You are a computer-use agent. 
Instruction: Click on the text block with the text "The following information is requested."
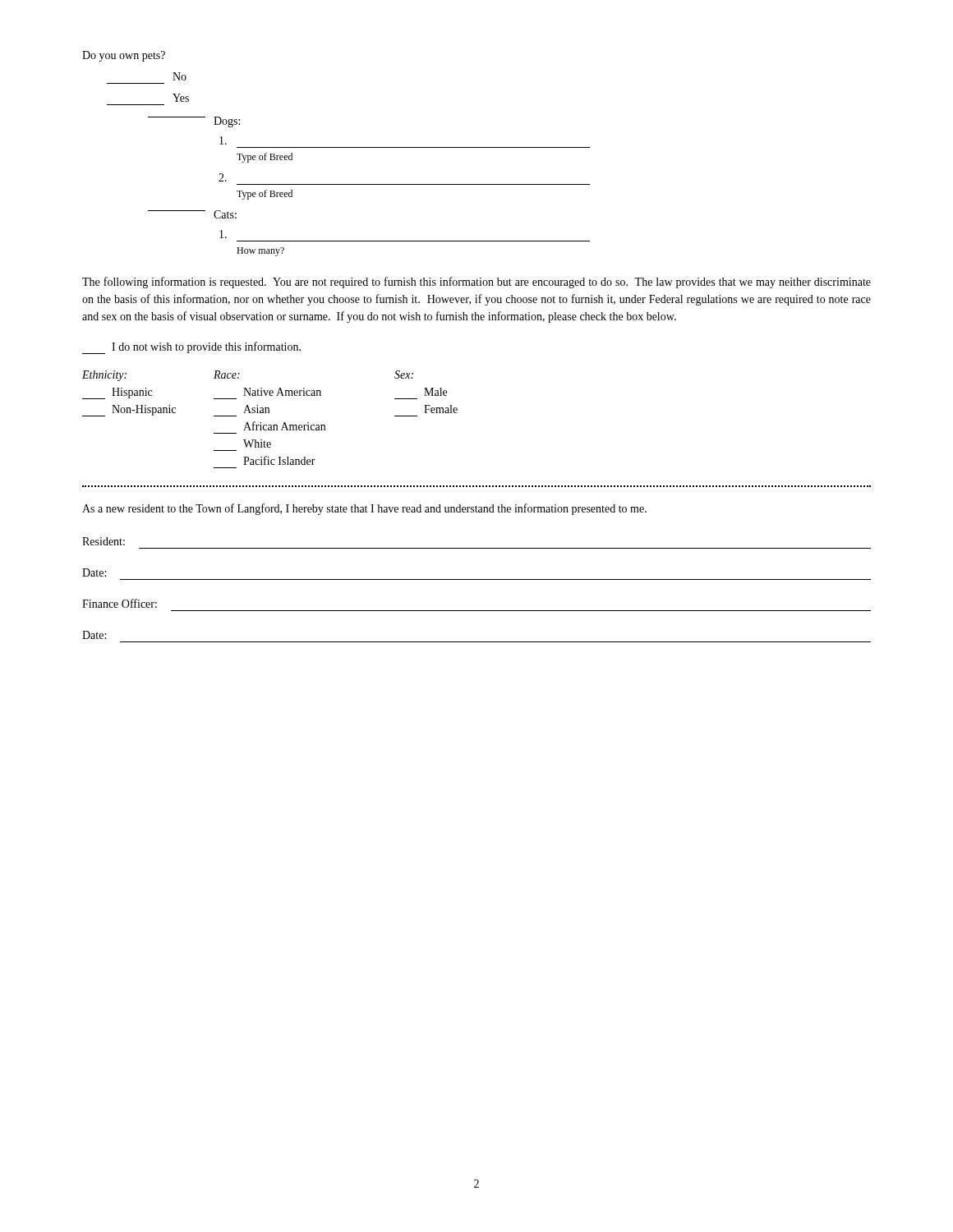[x=476, y=299]
